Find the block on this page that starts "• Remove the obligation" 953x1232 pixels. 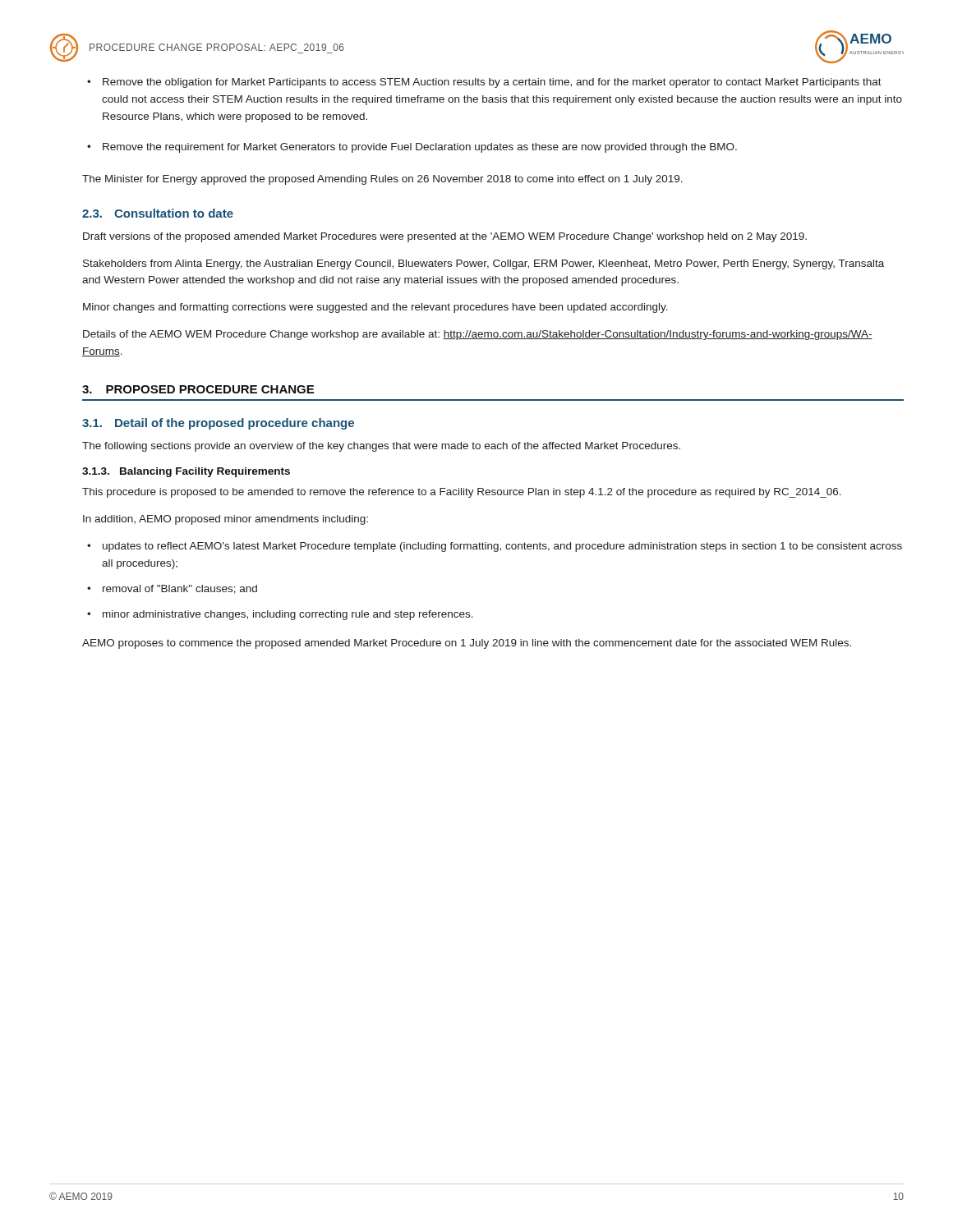tap(495, 98)
